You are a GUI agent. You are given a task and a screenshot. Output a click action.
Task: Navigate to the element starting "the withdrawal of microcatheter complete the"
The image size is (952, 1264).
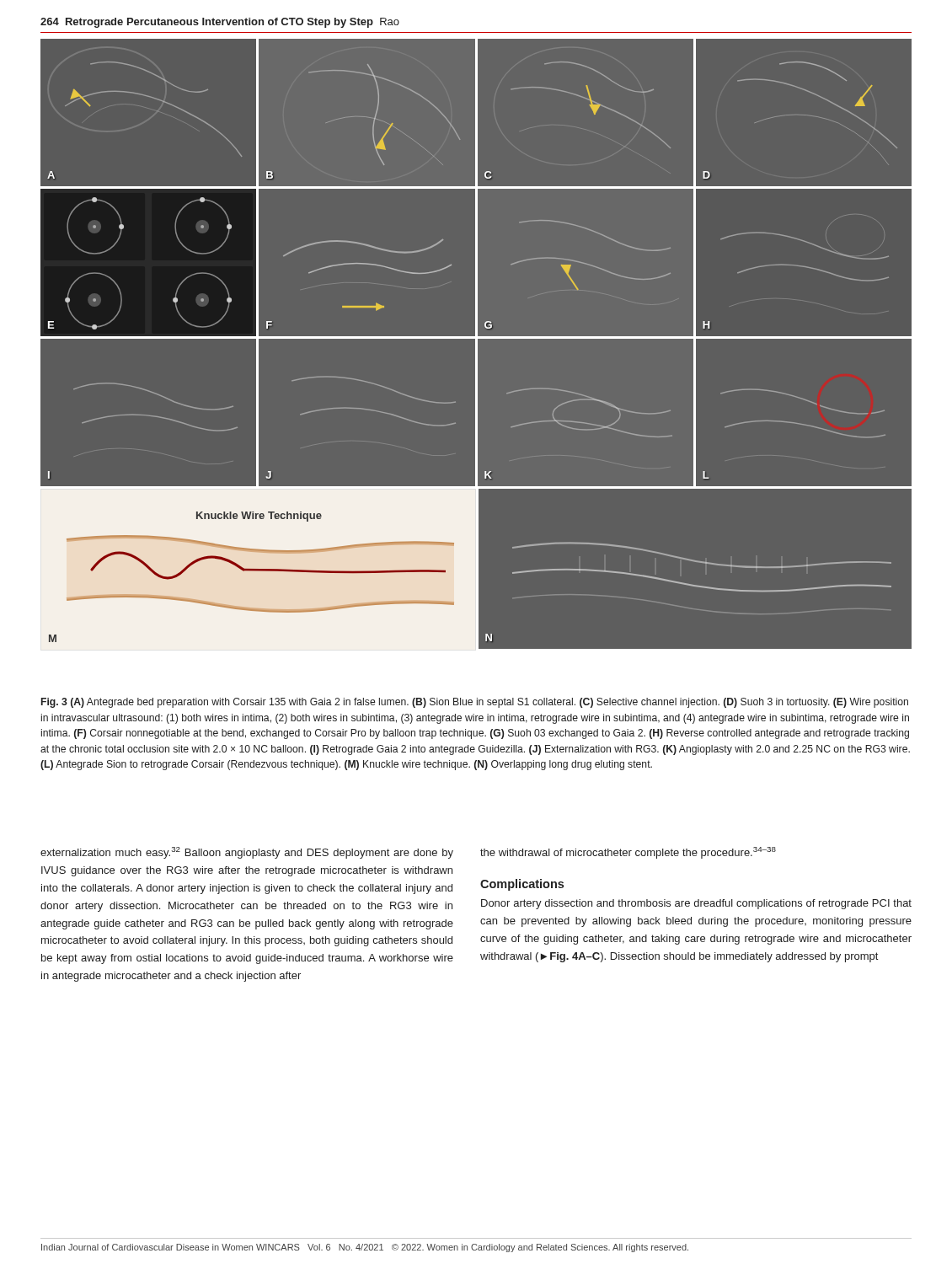628,852
